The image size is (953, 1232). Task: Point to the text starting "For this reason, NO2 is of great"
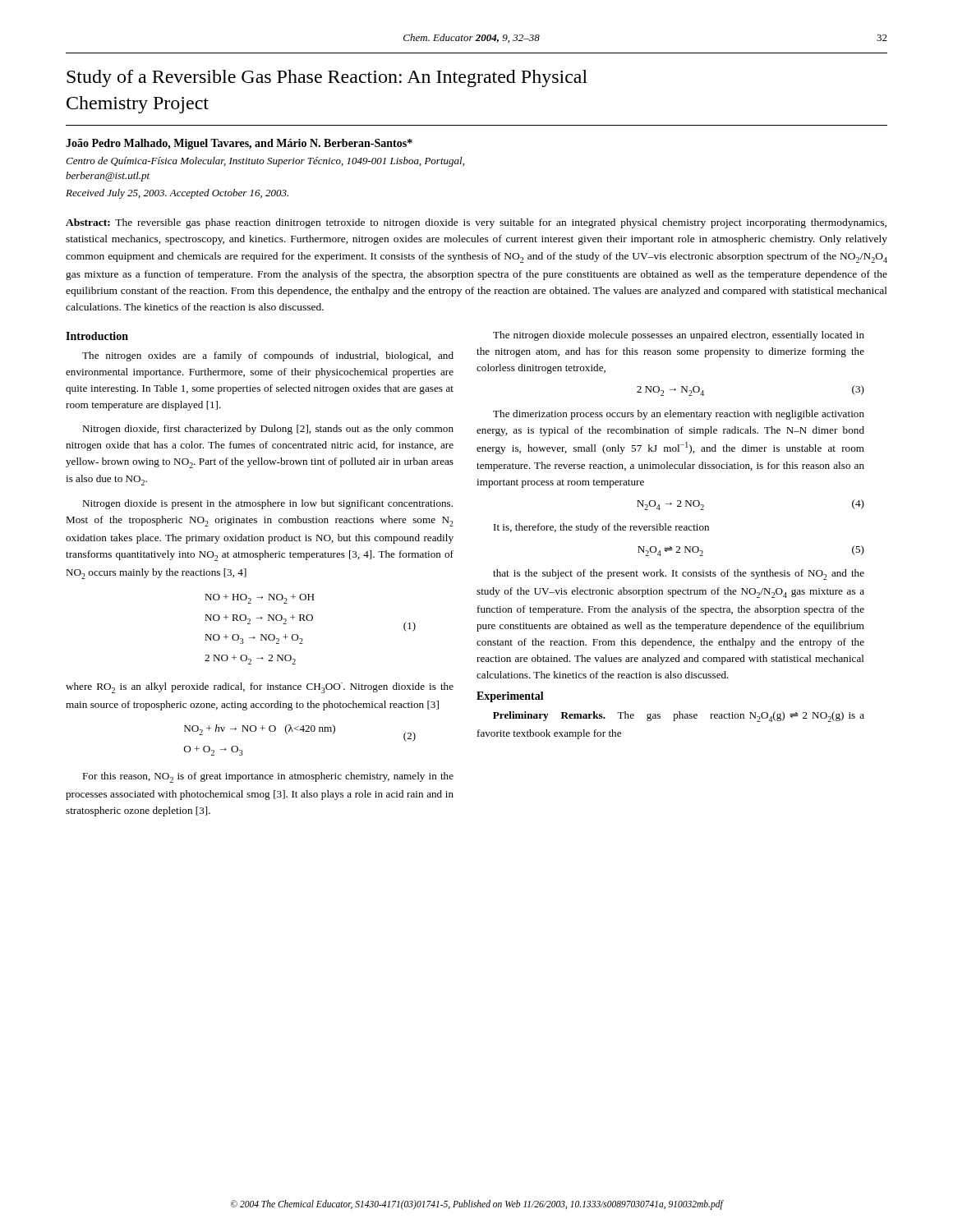click(260, 793)
